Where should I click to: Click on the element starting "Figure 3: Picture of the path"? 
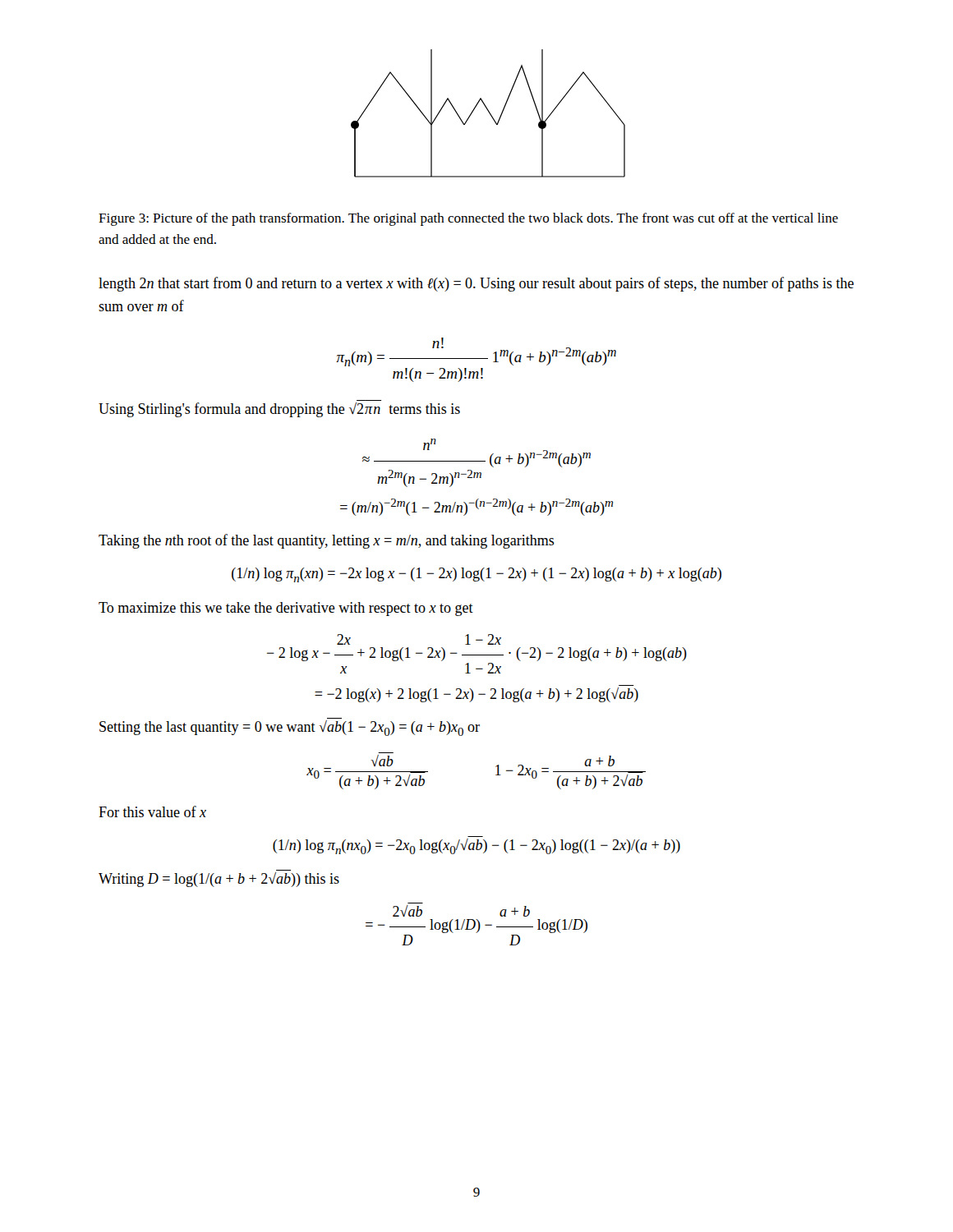[468, 229]
